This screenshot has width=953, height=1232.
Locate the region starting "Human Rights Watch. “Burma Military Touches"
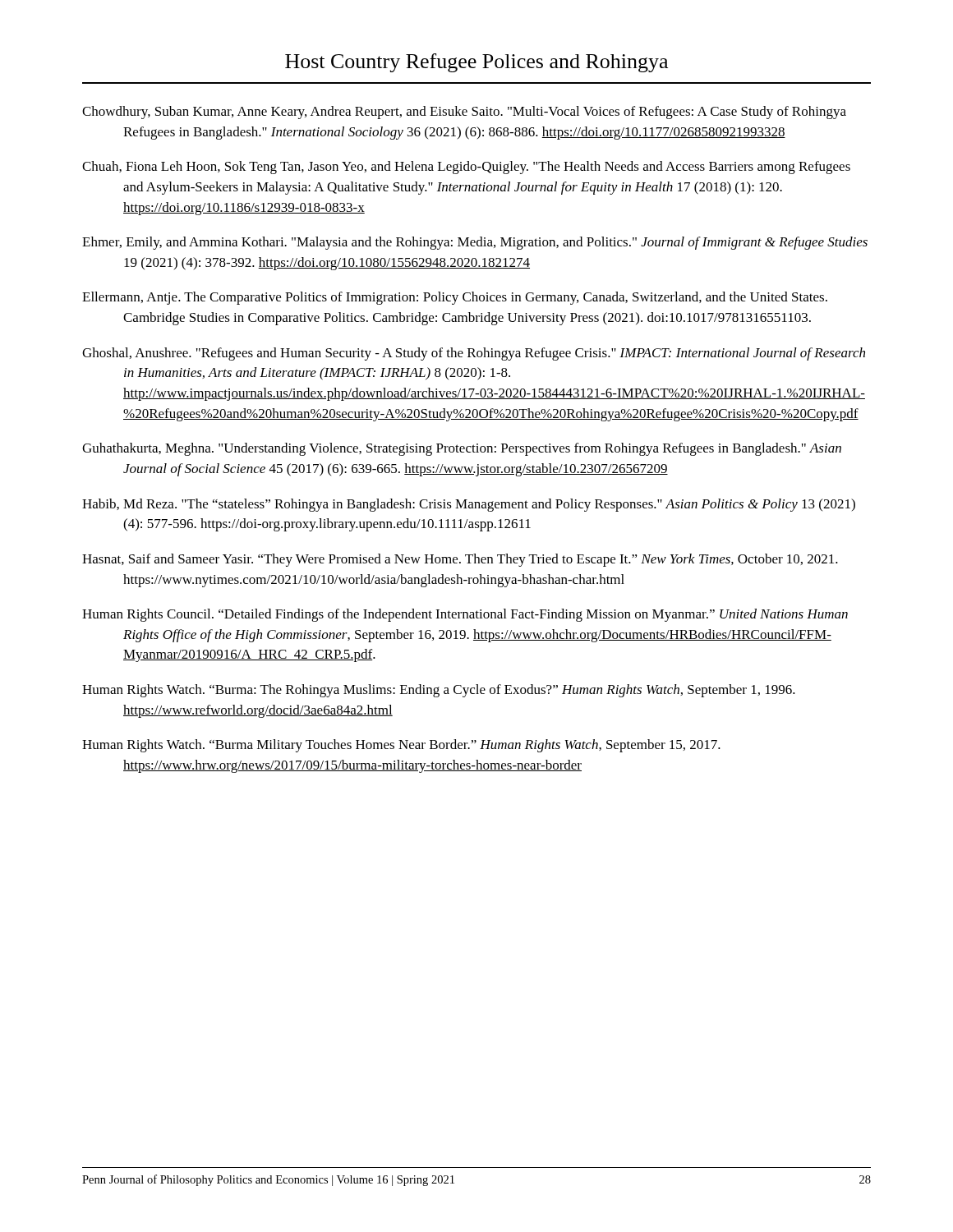[402, 755]
